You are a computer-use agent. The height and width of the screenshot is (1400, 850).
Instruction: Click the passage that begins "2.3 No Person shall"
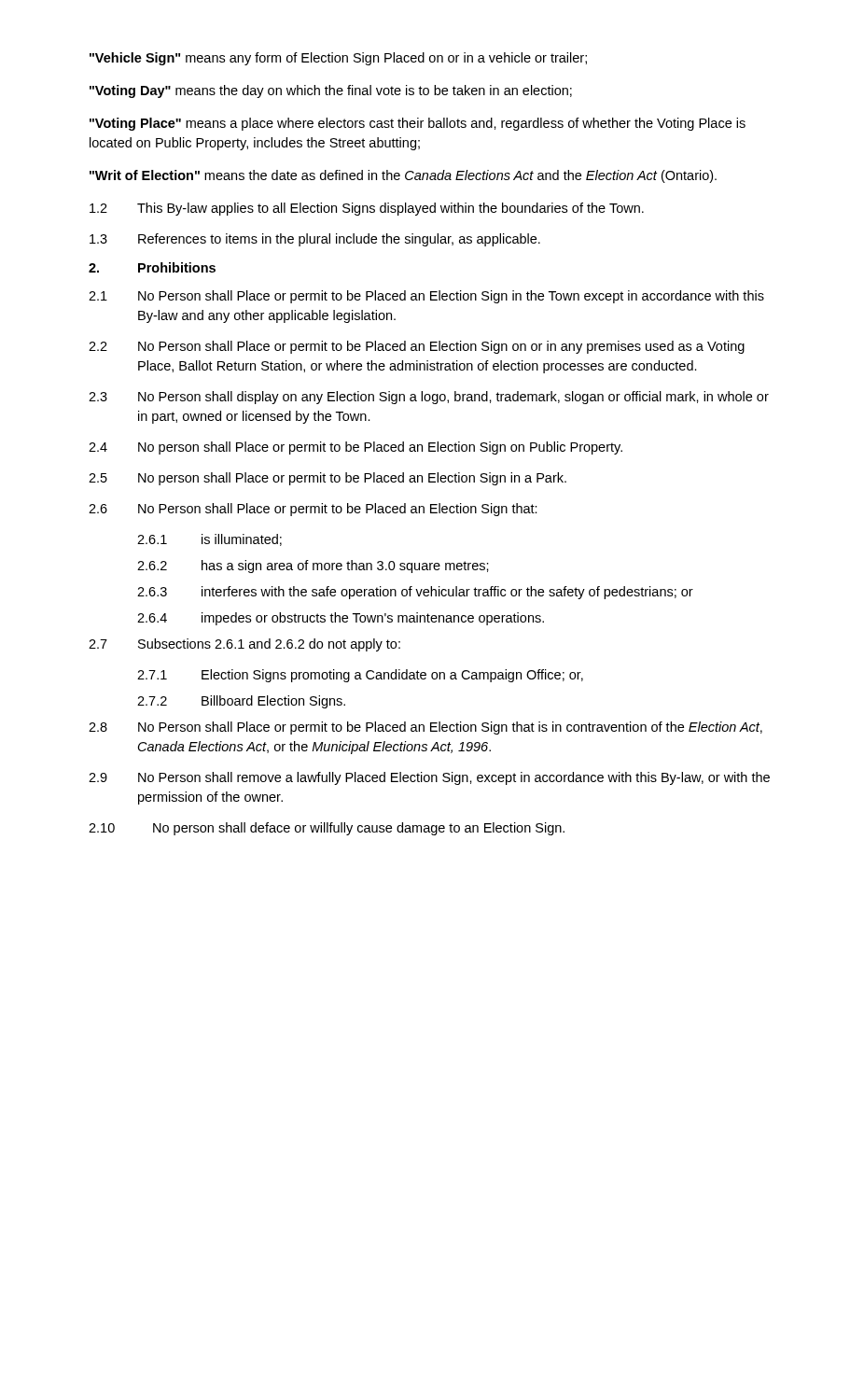tap(434, 407)
